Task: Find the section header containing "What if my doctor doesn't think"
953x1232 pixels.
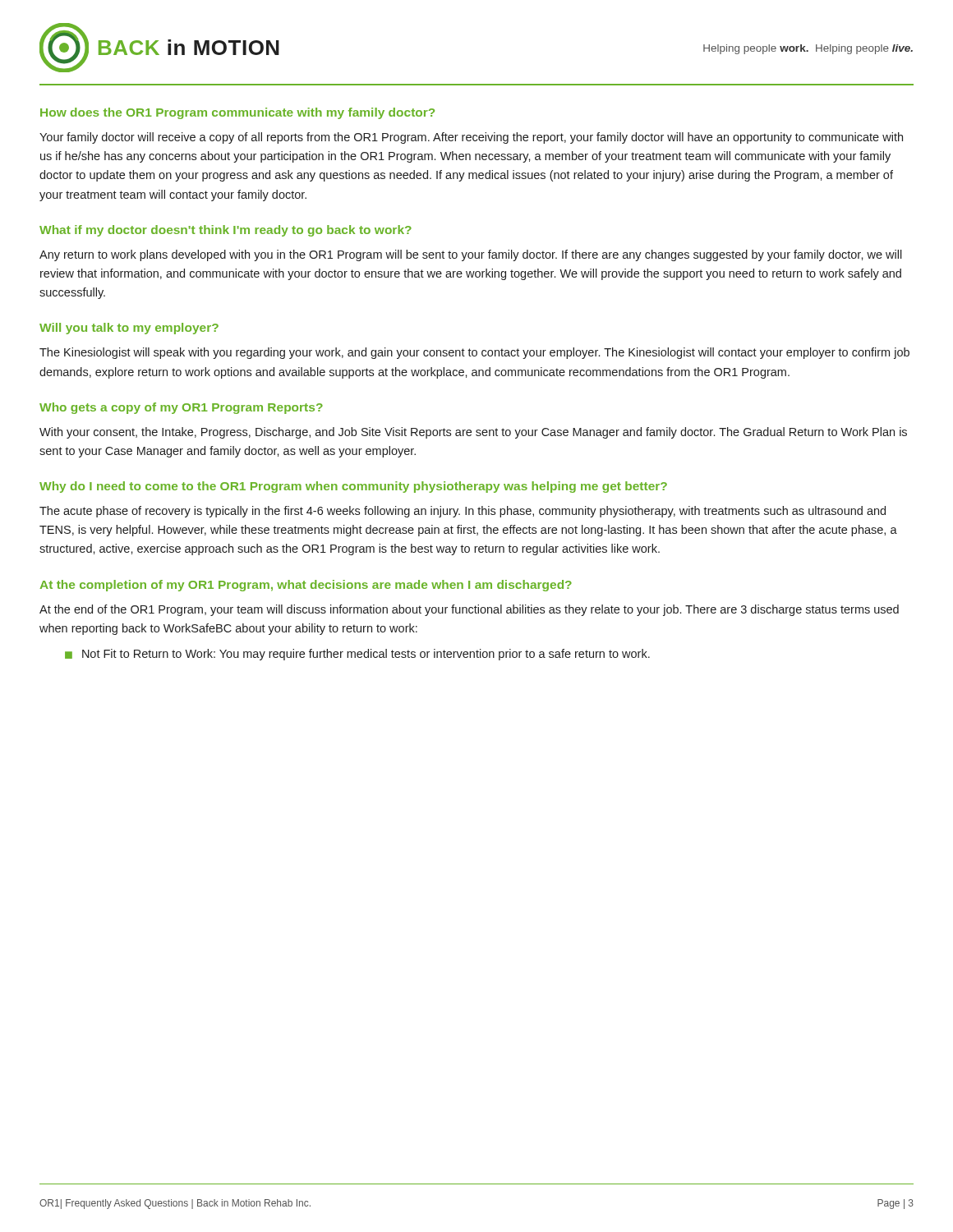Action: click(x=226, y=229)
